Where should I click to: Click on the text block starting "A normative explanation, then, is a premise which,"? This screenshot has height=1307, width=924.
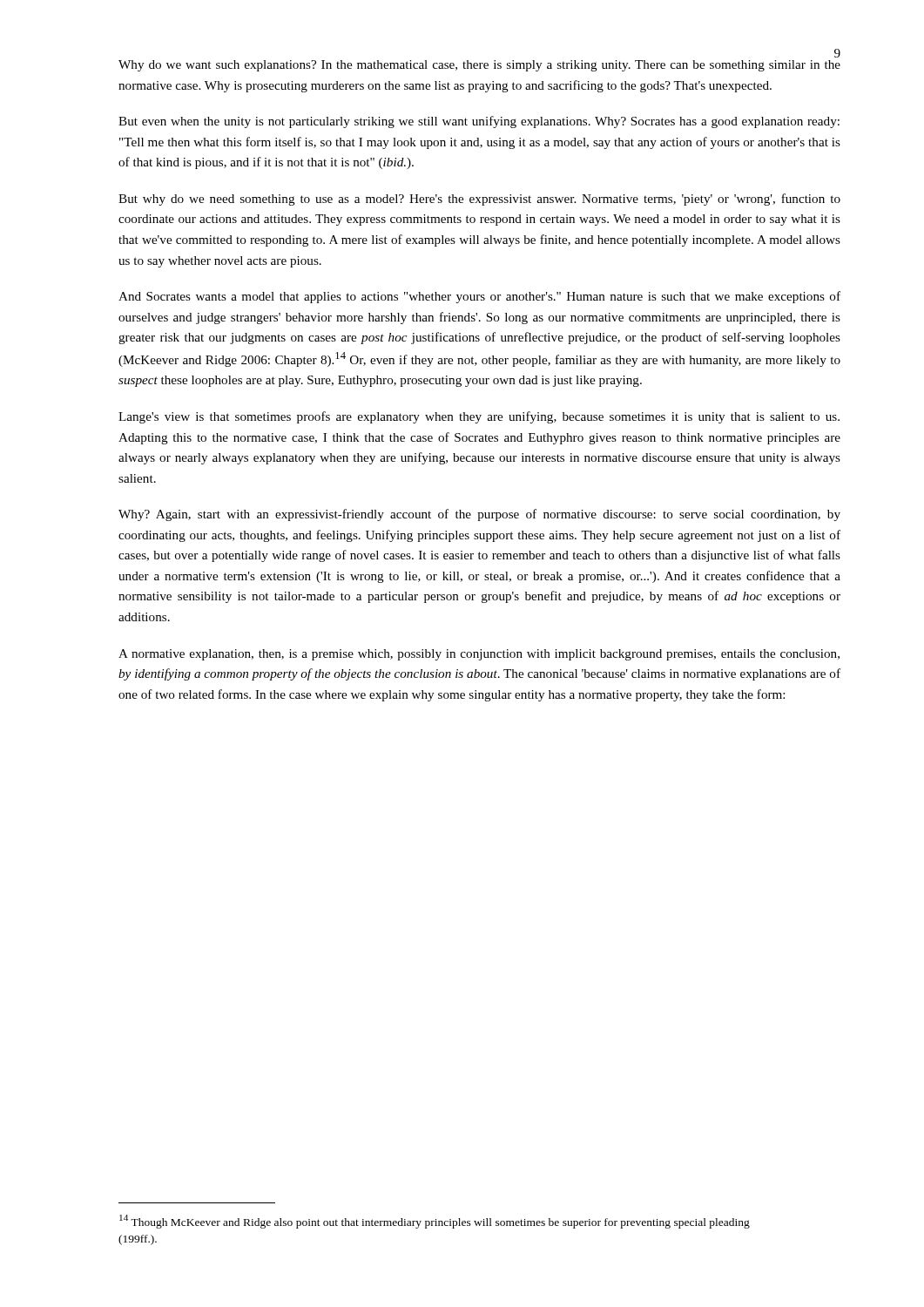tap(479, 673)
